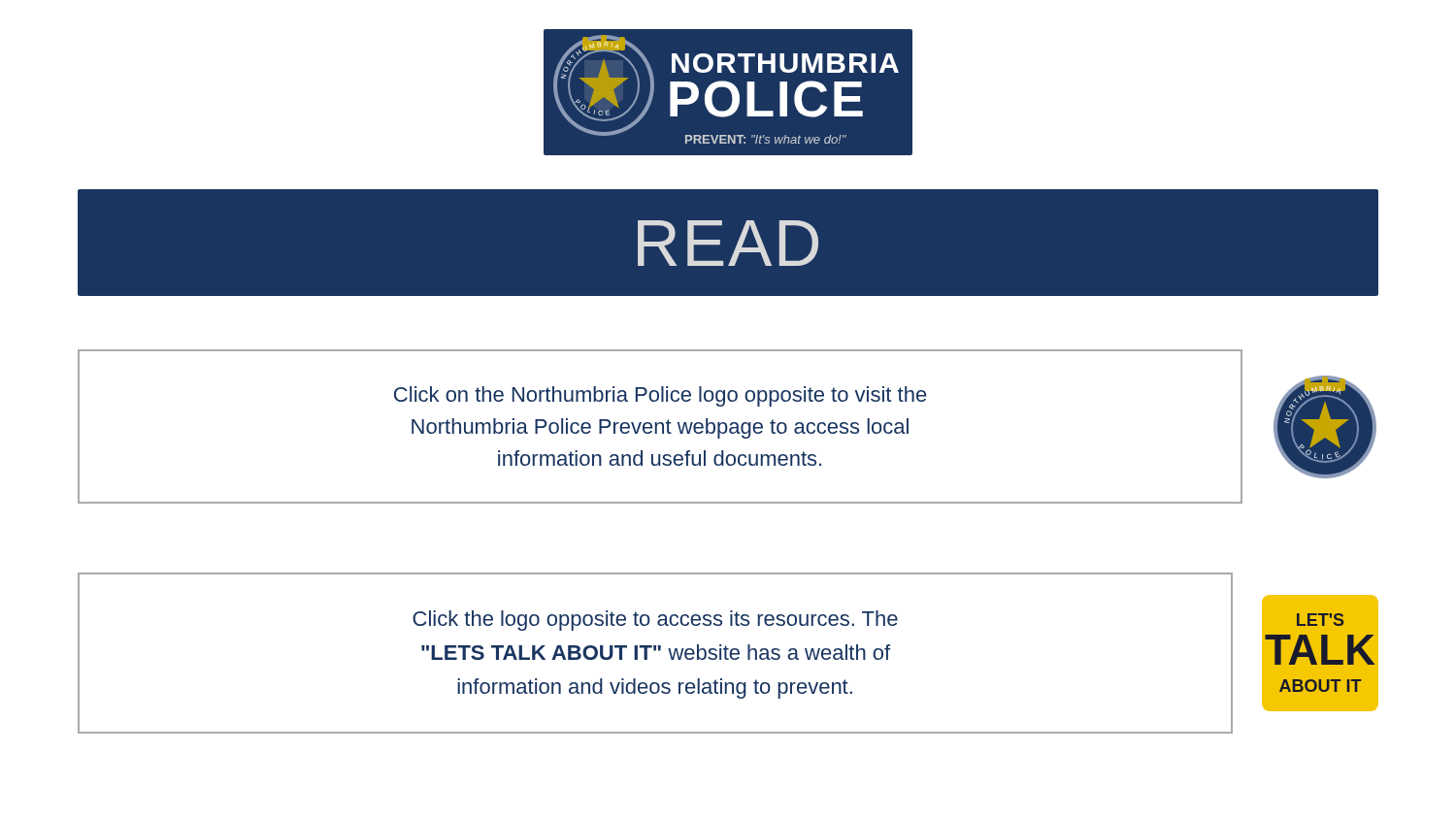The image size is (1456, 819).
Task: Locate the title
Action: click(x=728, y=243)
